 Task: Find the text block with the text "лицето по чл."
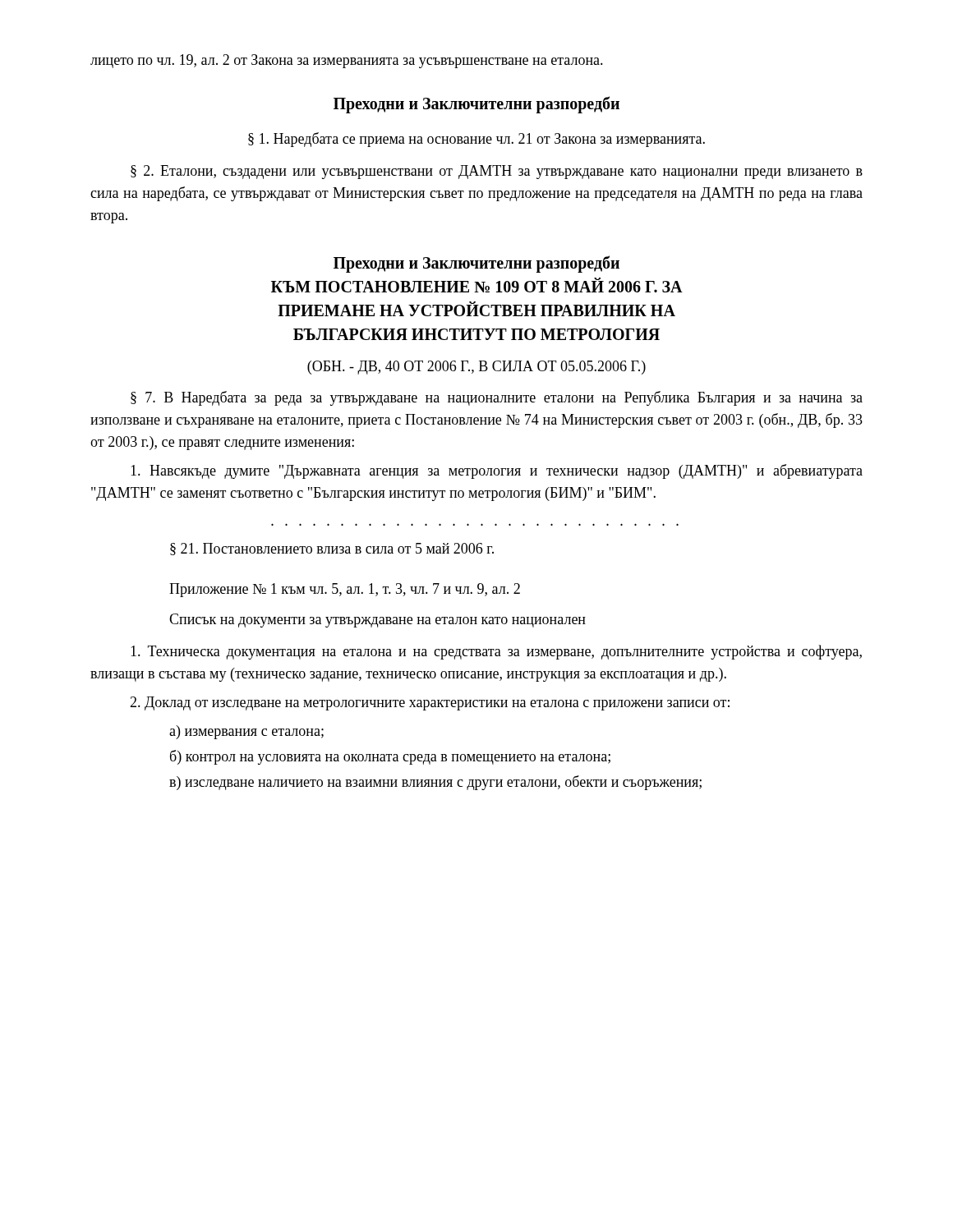(347, 60)
